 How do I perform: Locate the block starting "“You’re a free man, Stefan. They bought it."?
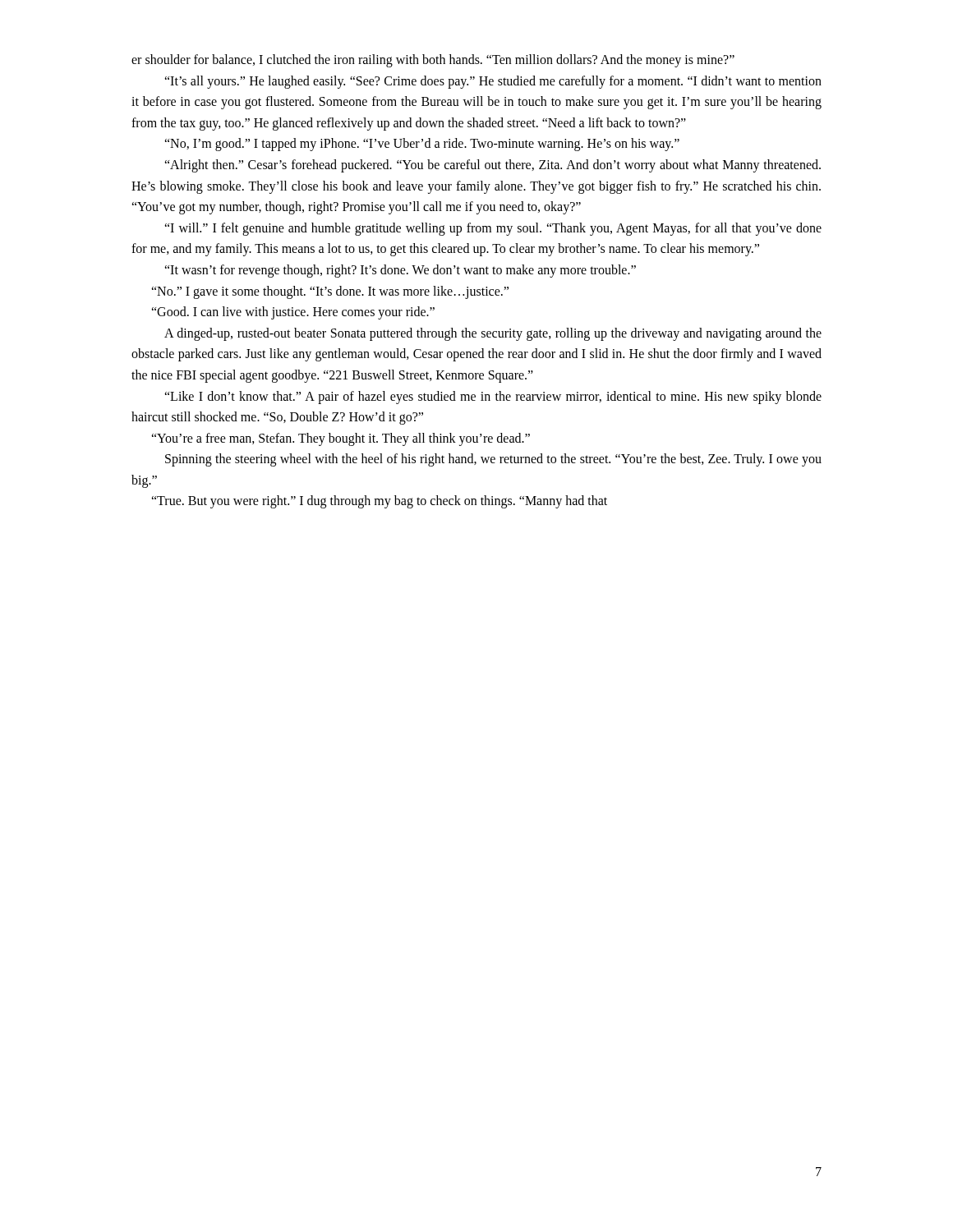point(476,438)
